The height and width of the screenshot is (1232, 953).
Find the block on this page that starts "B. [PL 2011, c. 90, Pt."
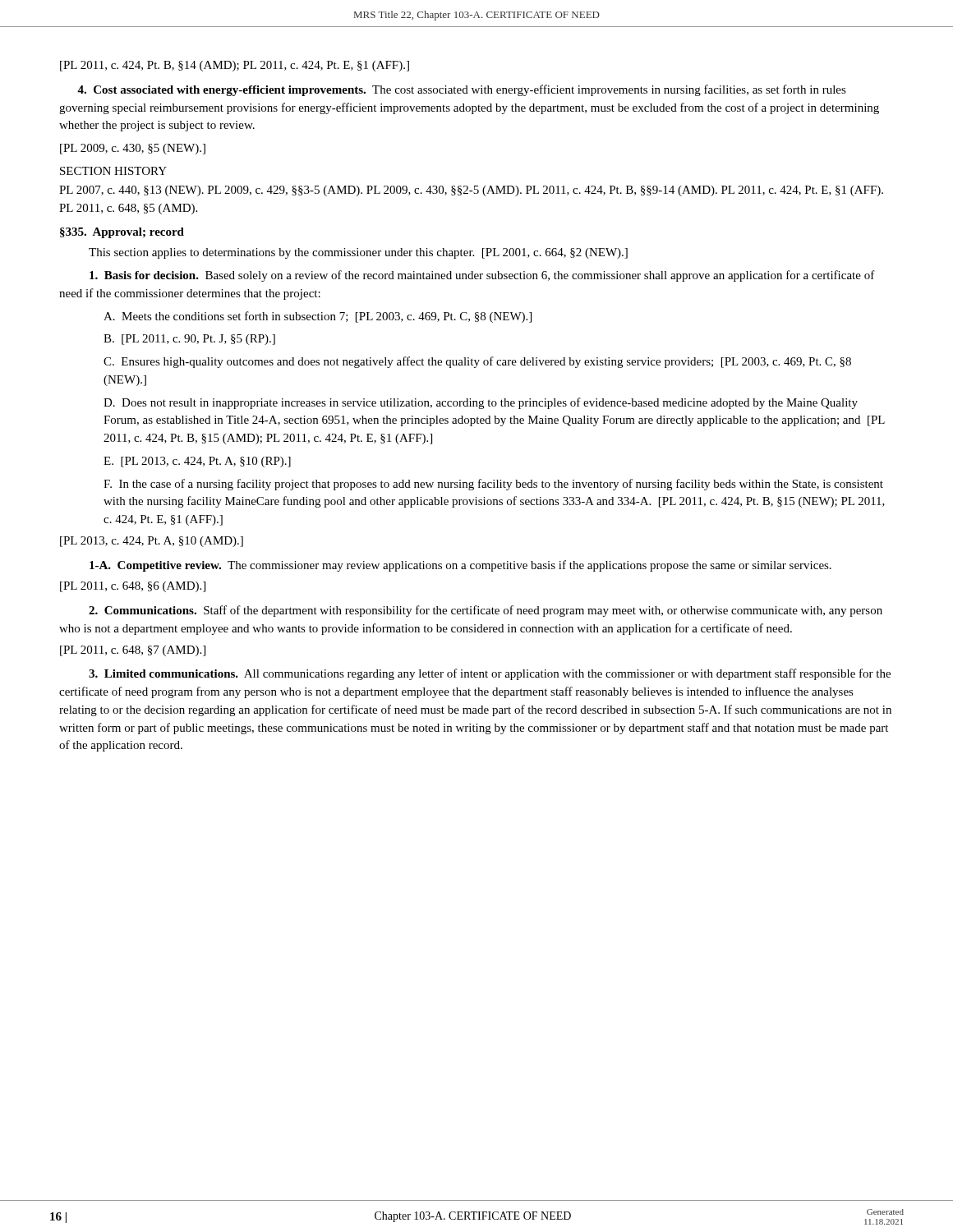[x=190, y=339]
